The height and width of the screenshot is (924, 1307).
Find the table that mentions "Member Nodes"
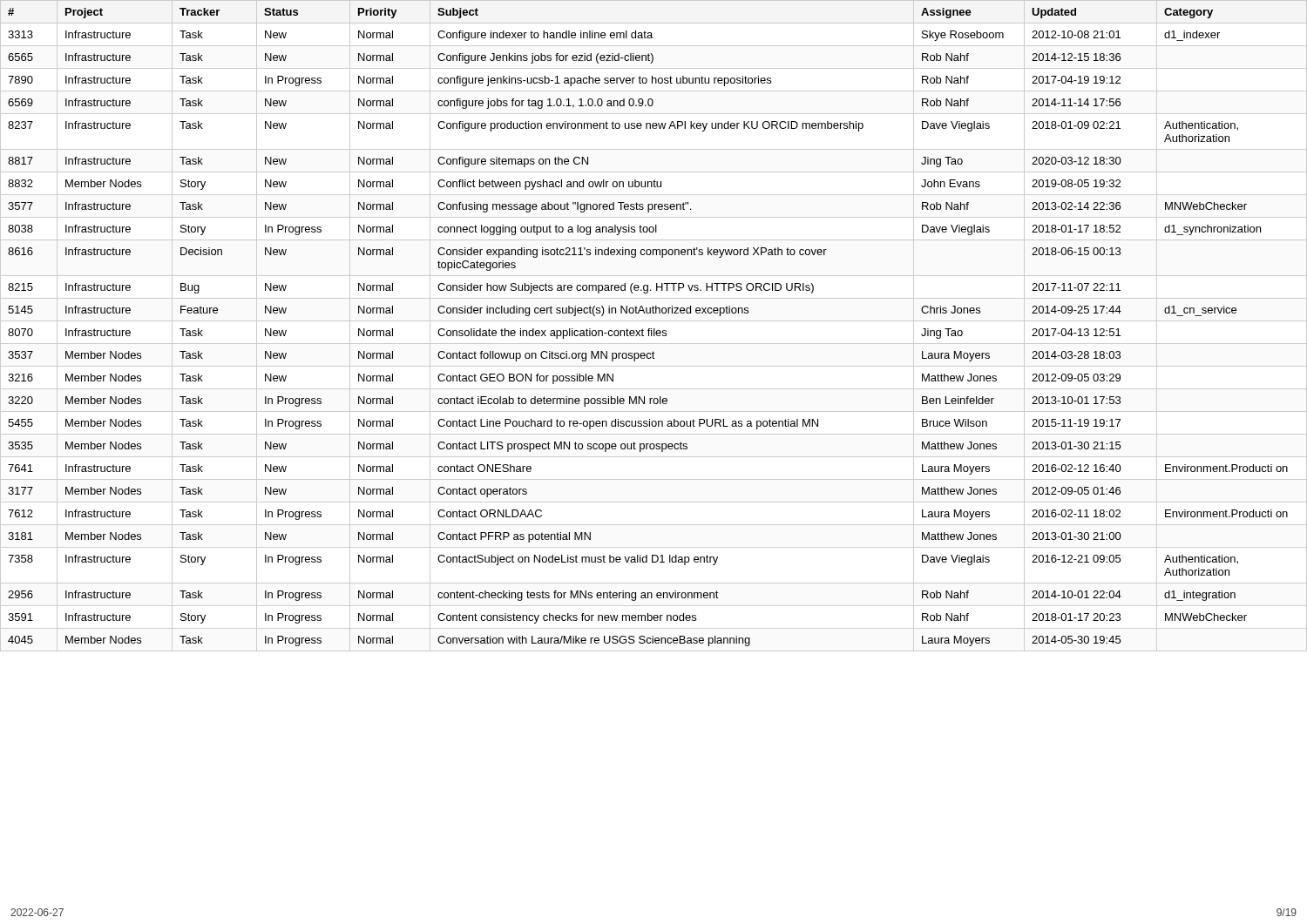coord(654,449)
